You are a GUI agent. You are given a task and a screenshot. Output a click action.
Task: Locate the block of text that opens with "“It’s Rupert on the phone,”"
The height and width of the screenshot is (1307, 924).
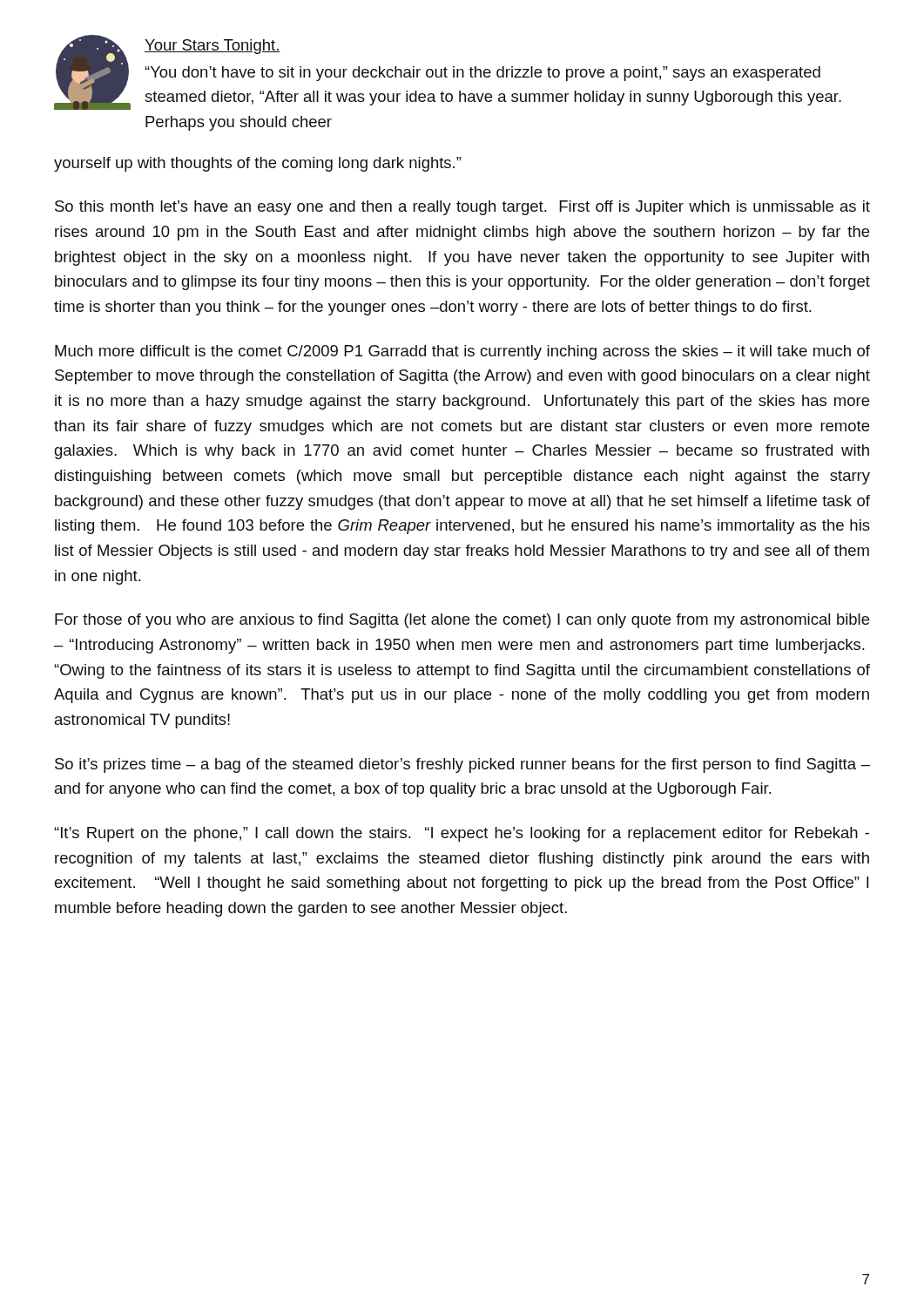(x=462, y=870)
